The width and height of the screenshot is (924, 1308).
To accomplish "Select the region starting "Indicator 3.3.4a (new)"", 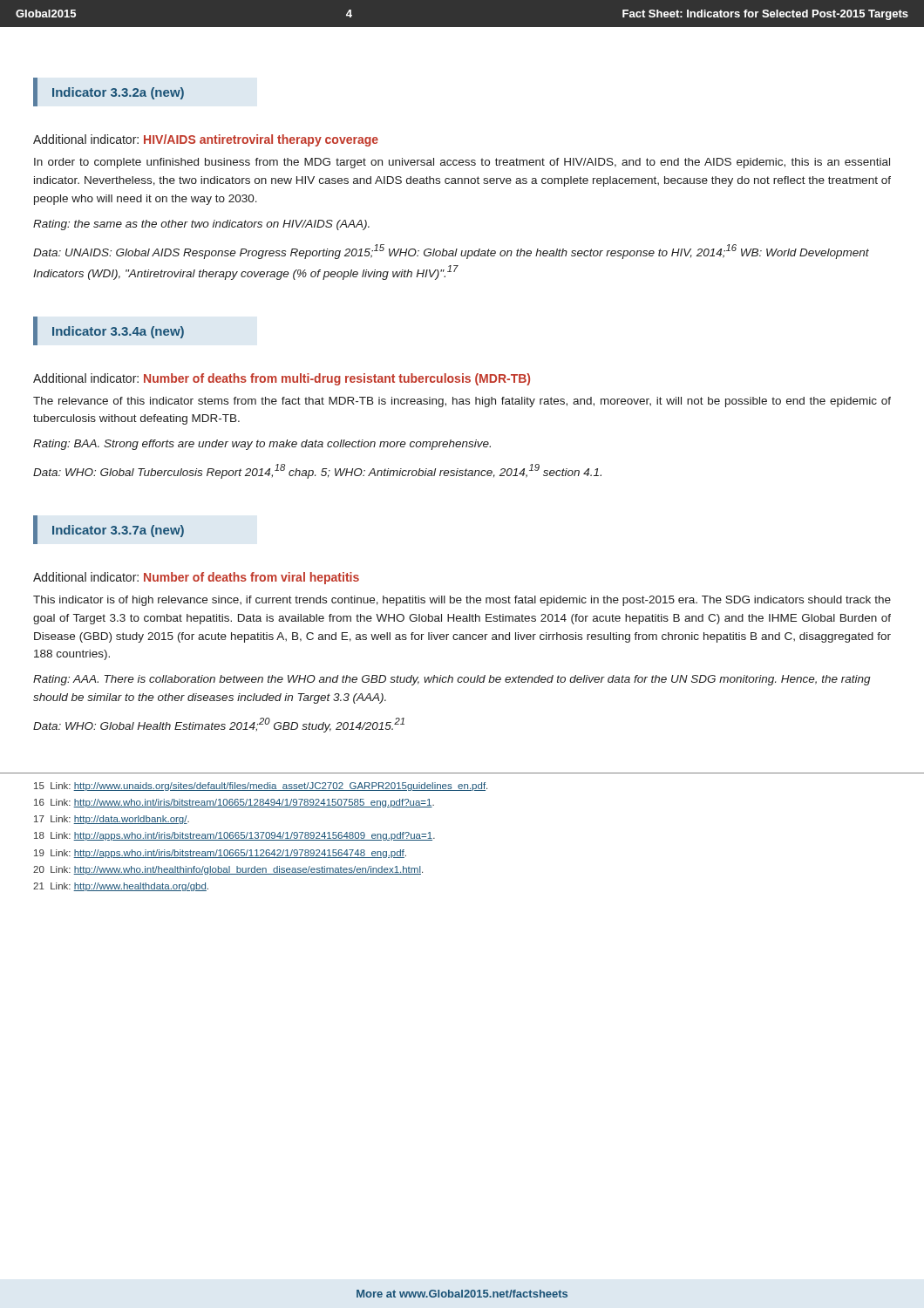I will click(145, 331).
